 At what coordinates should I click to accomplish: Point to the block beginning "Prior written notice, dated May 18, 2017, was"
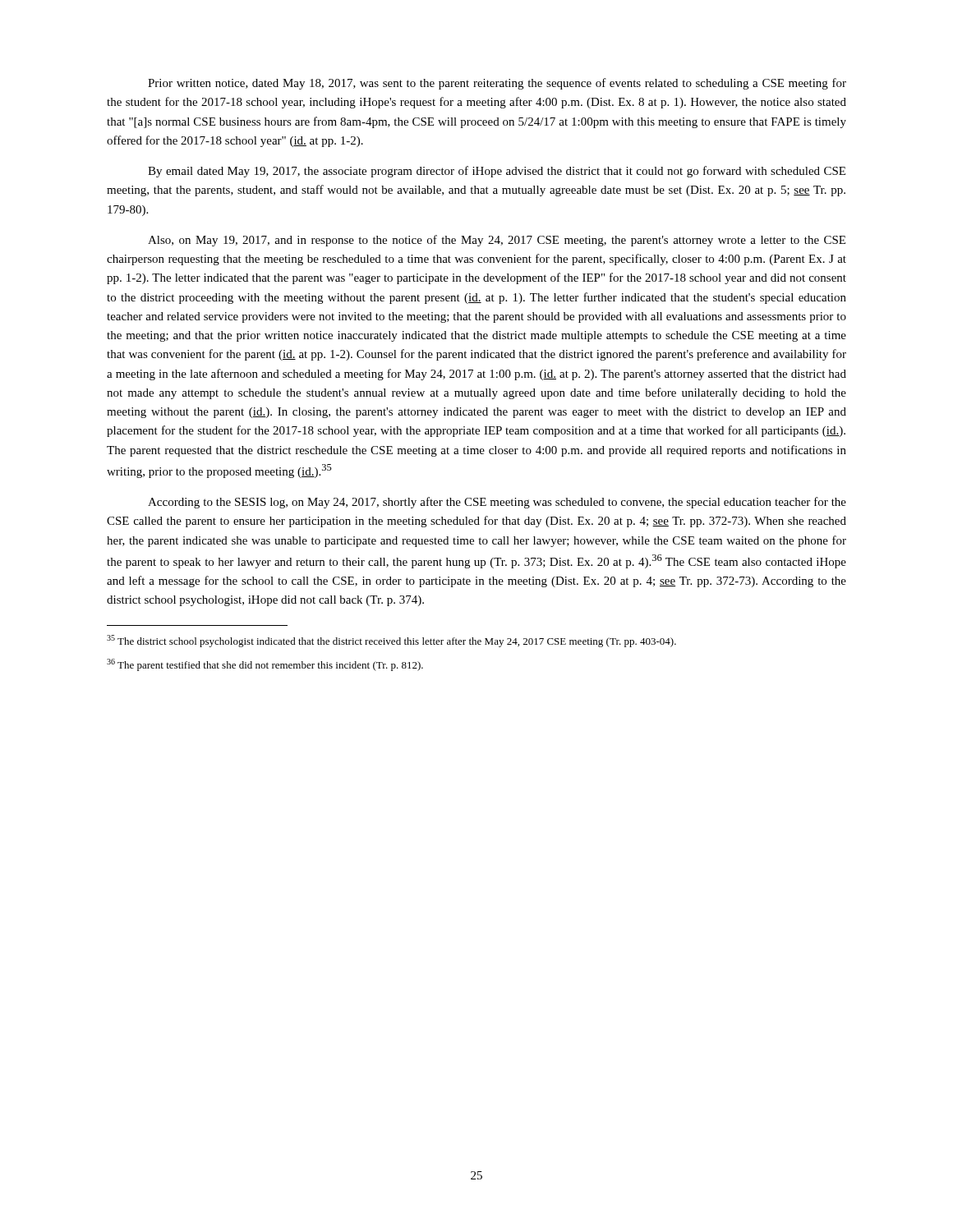(476, 112)
